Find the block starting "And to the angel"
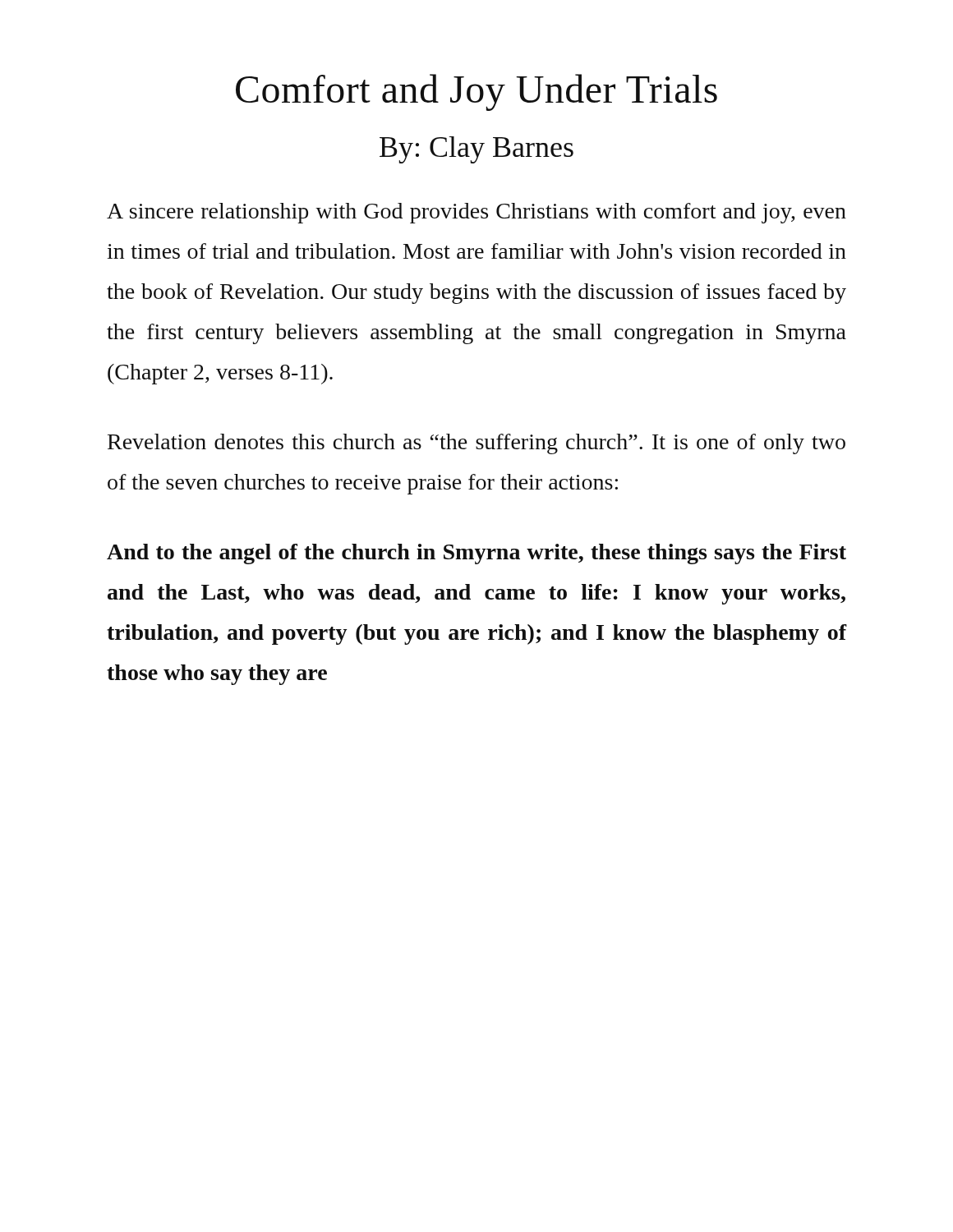The width and height of the screenshot is (953, 1232). pos(476,554)
